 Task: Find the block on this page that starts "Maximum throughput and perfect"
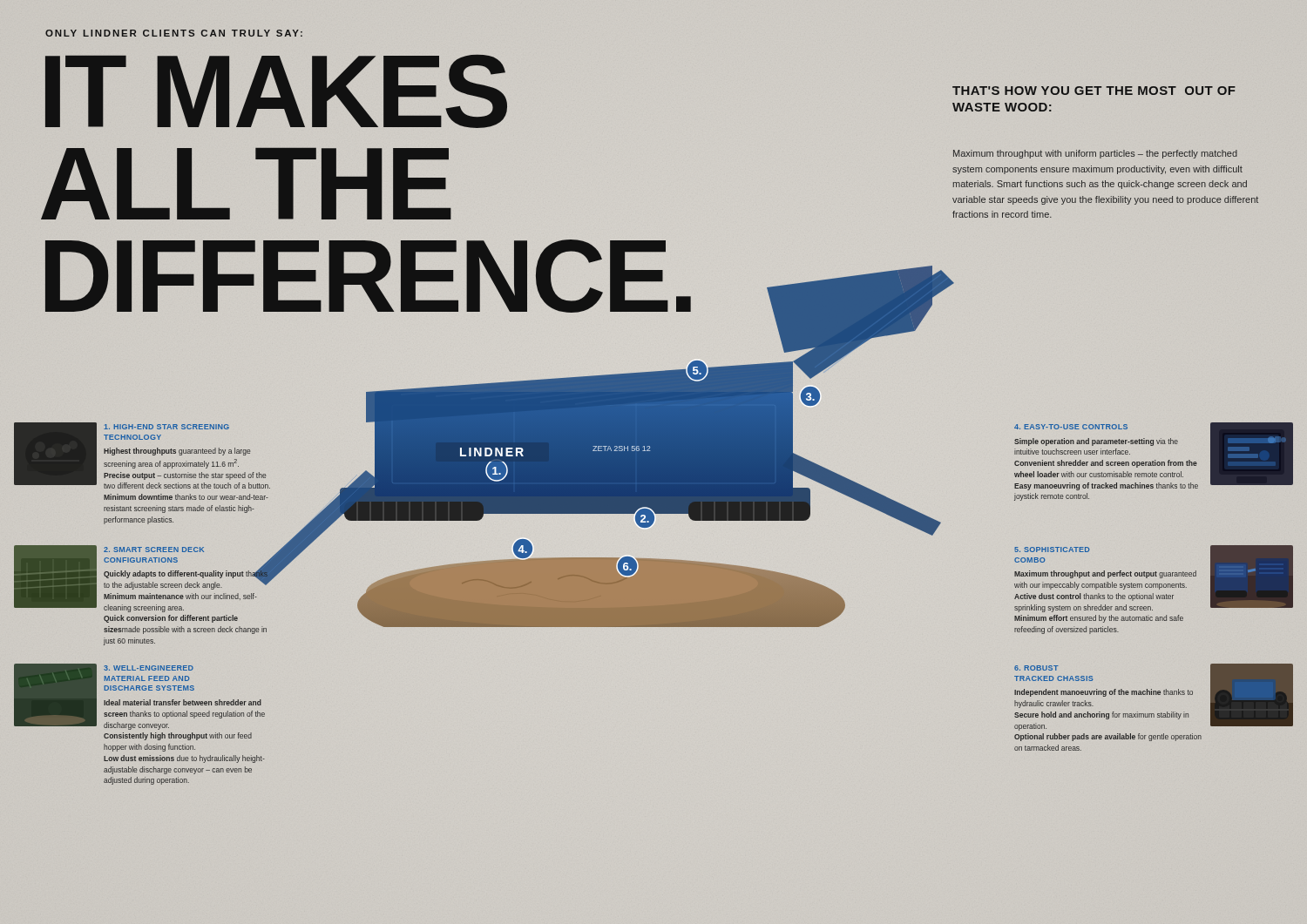click(1105, 602)
